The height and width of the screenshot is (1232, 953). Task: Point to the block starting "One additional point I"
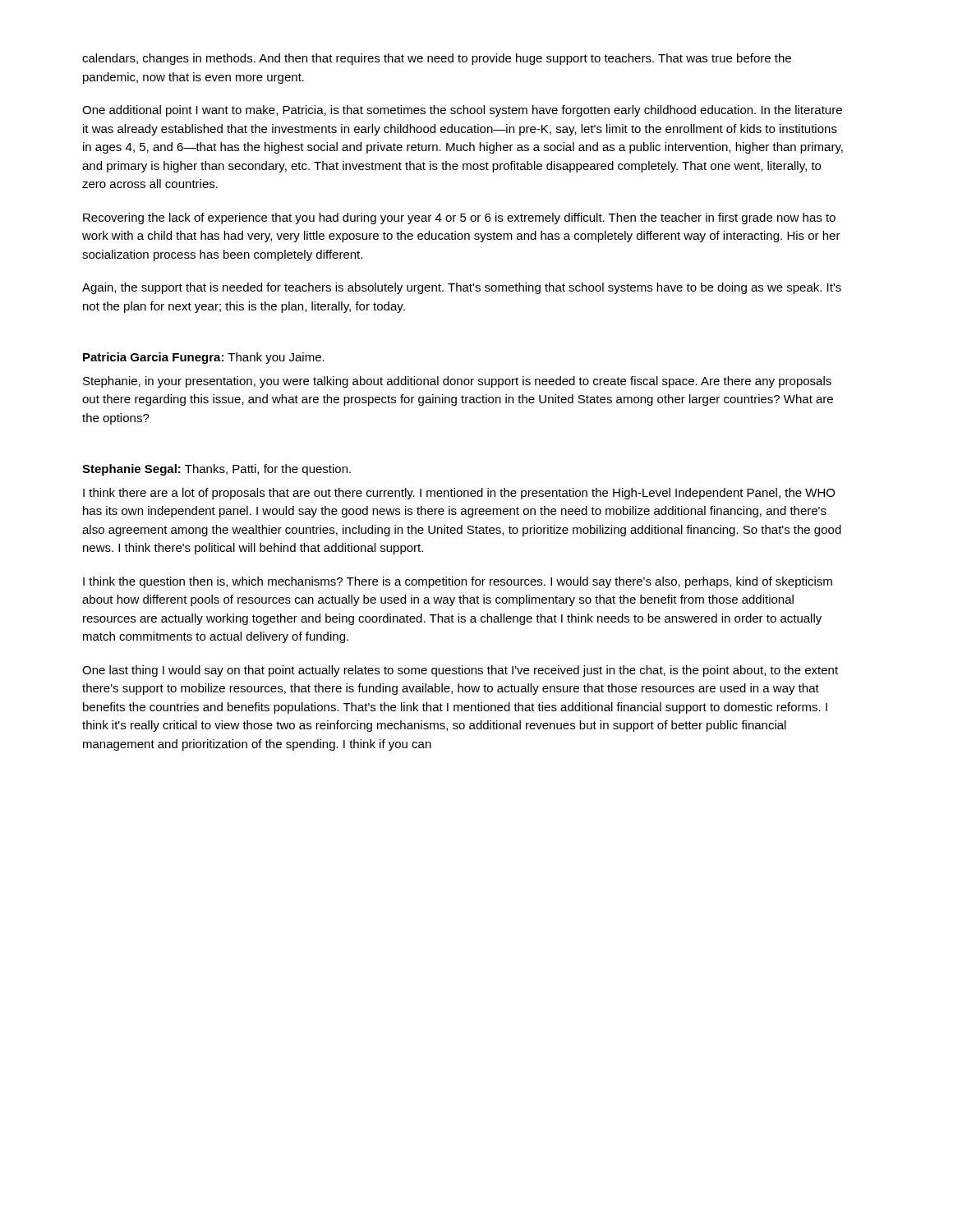(463, 147)
